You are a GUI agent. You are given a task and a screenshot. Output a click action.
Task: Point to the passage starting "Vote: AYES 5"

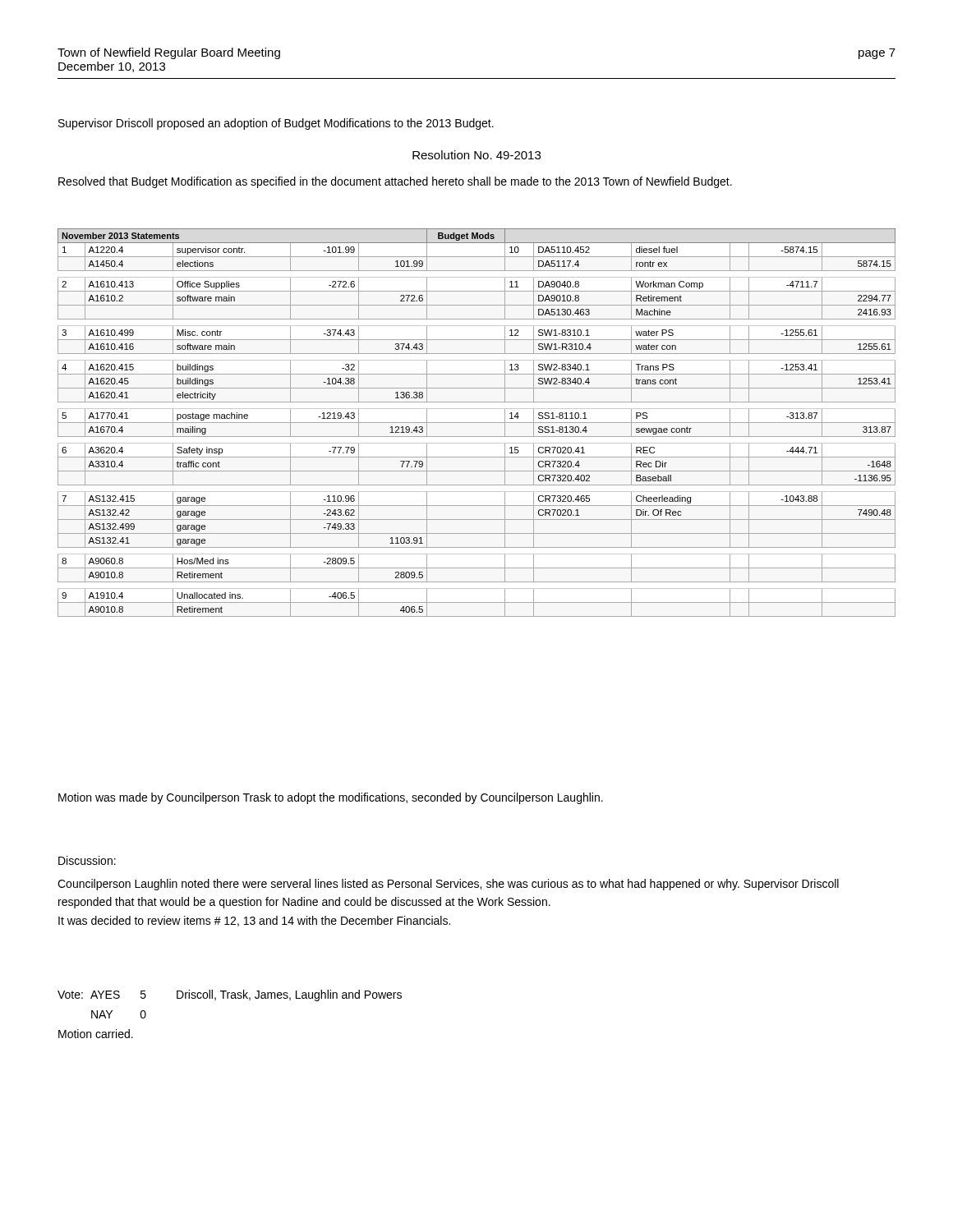tap(230, 995)
